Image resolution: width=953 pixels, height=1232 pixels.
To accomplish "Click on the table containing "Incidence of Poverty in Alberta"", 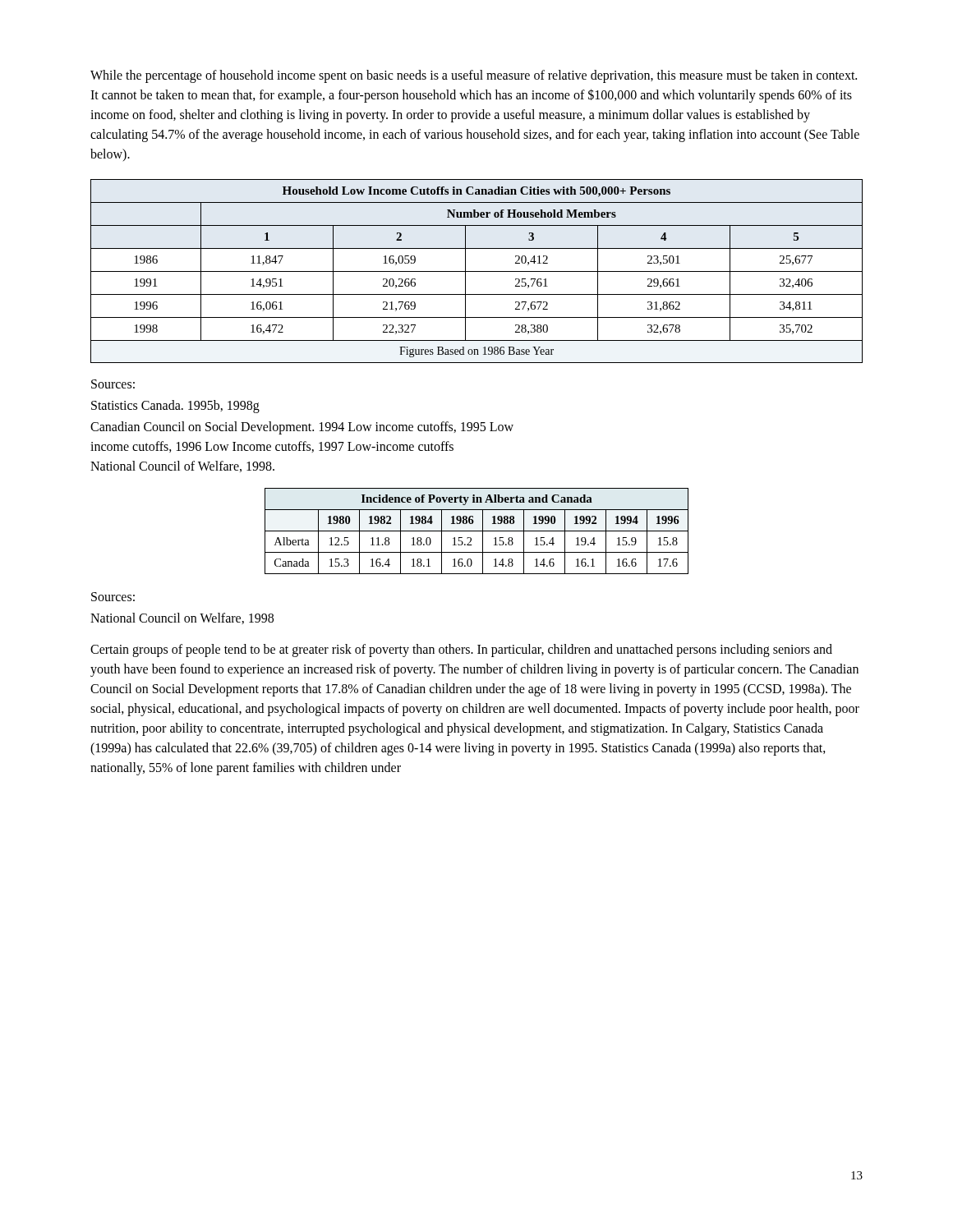I will pyautogui.click(x=476, y=531).
